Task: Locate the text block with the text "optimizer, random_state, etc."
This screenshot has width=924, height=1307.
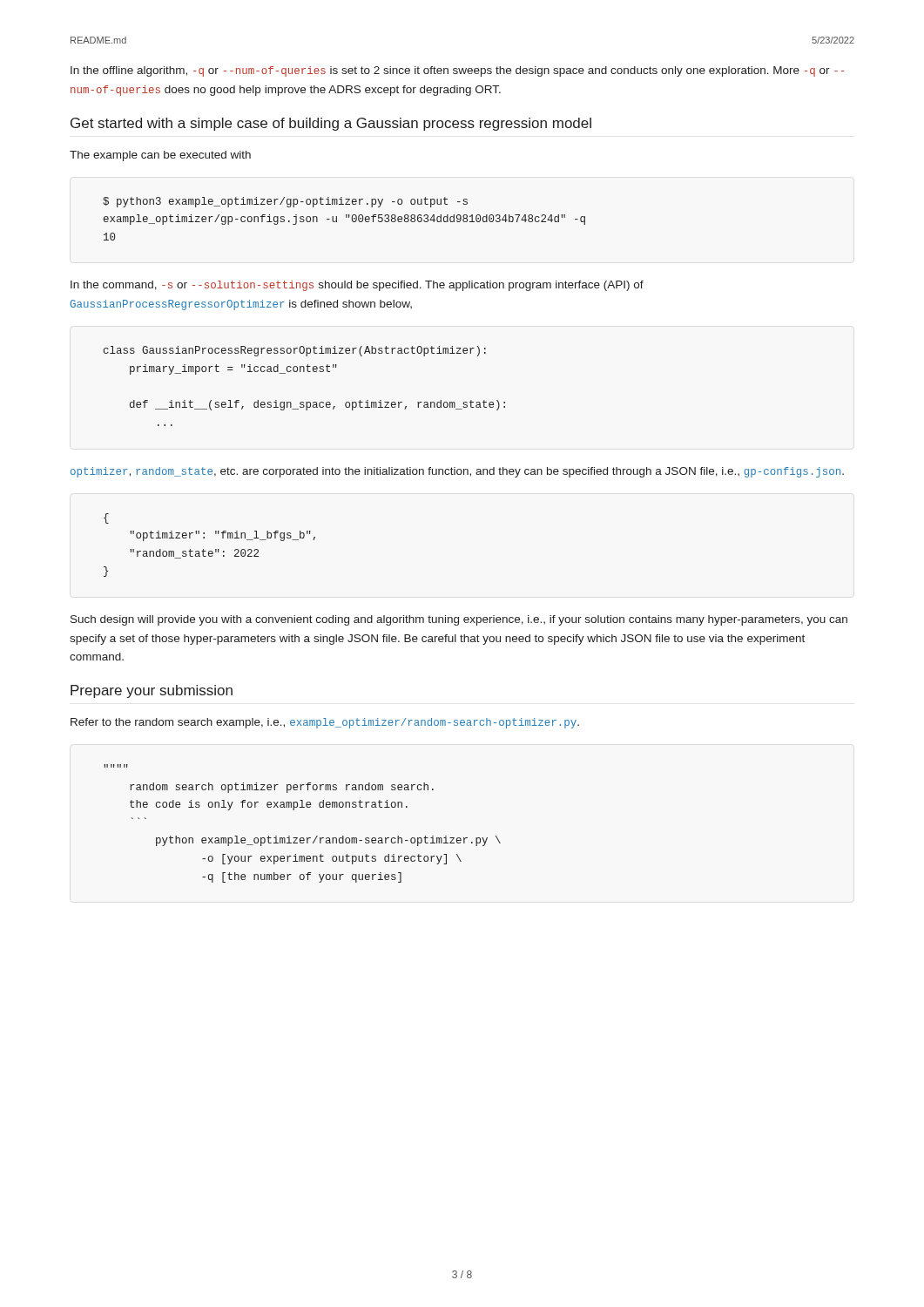Action: click(457, 471)
